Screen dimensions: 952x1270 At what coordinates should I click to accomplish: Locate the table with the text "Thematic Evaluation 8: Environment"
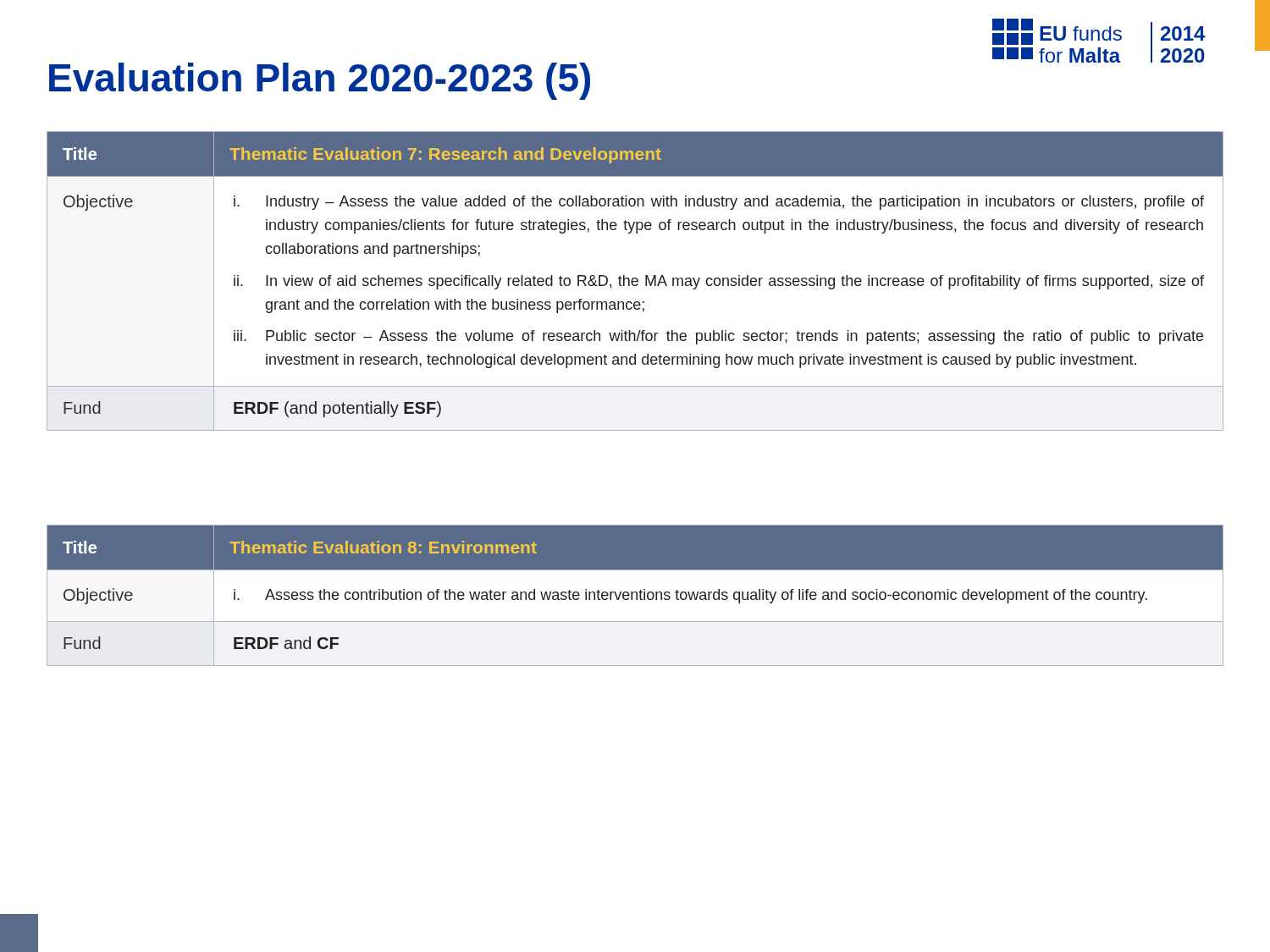coord(635,595)
